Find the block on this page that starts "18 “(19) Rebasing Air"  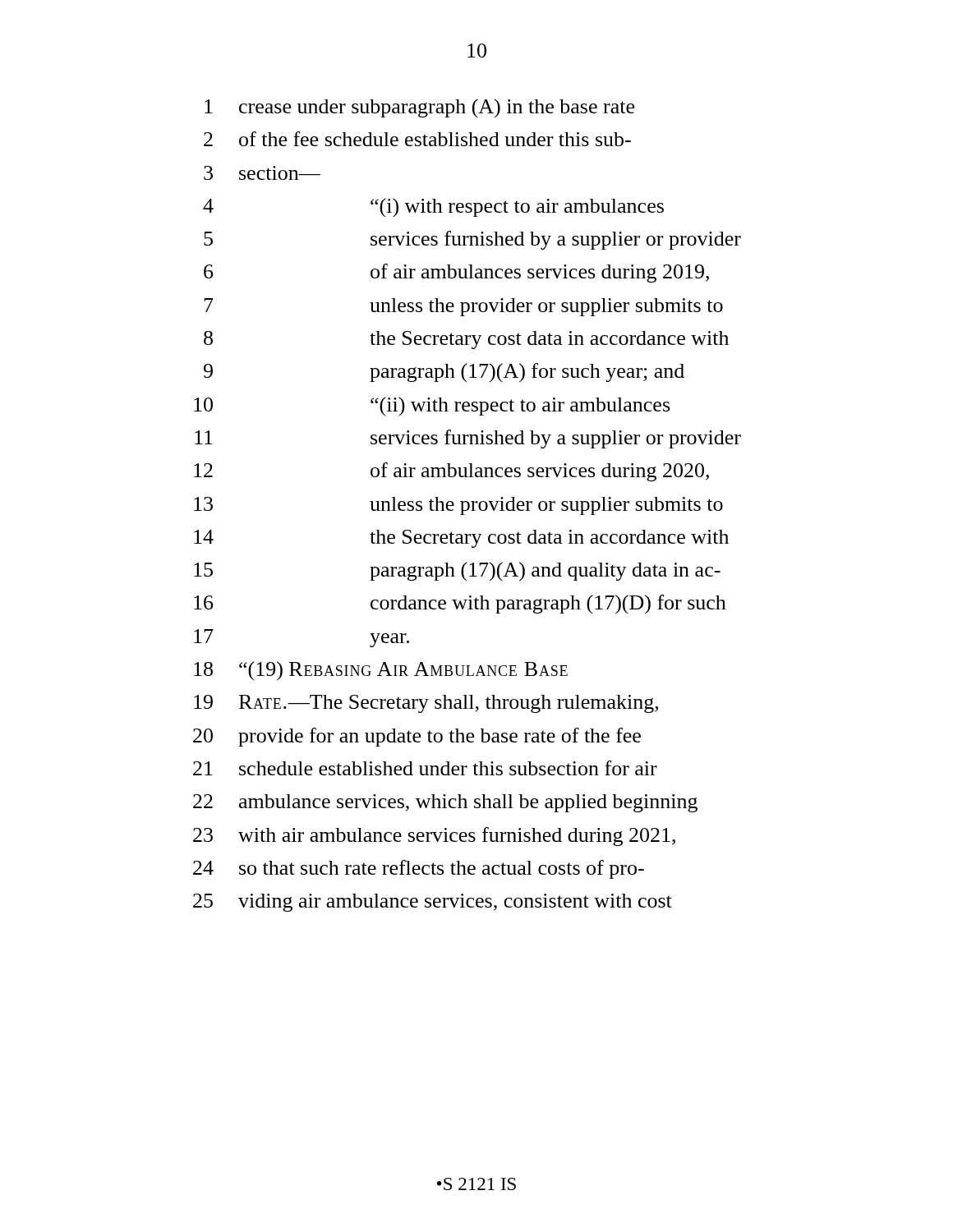(x=518, y=670)
